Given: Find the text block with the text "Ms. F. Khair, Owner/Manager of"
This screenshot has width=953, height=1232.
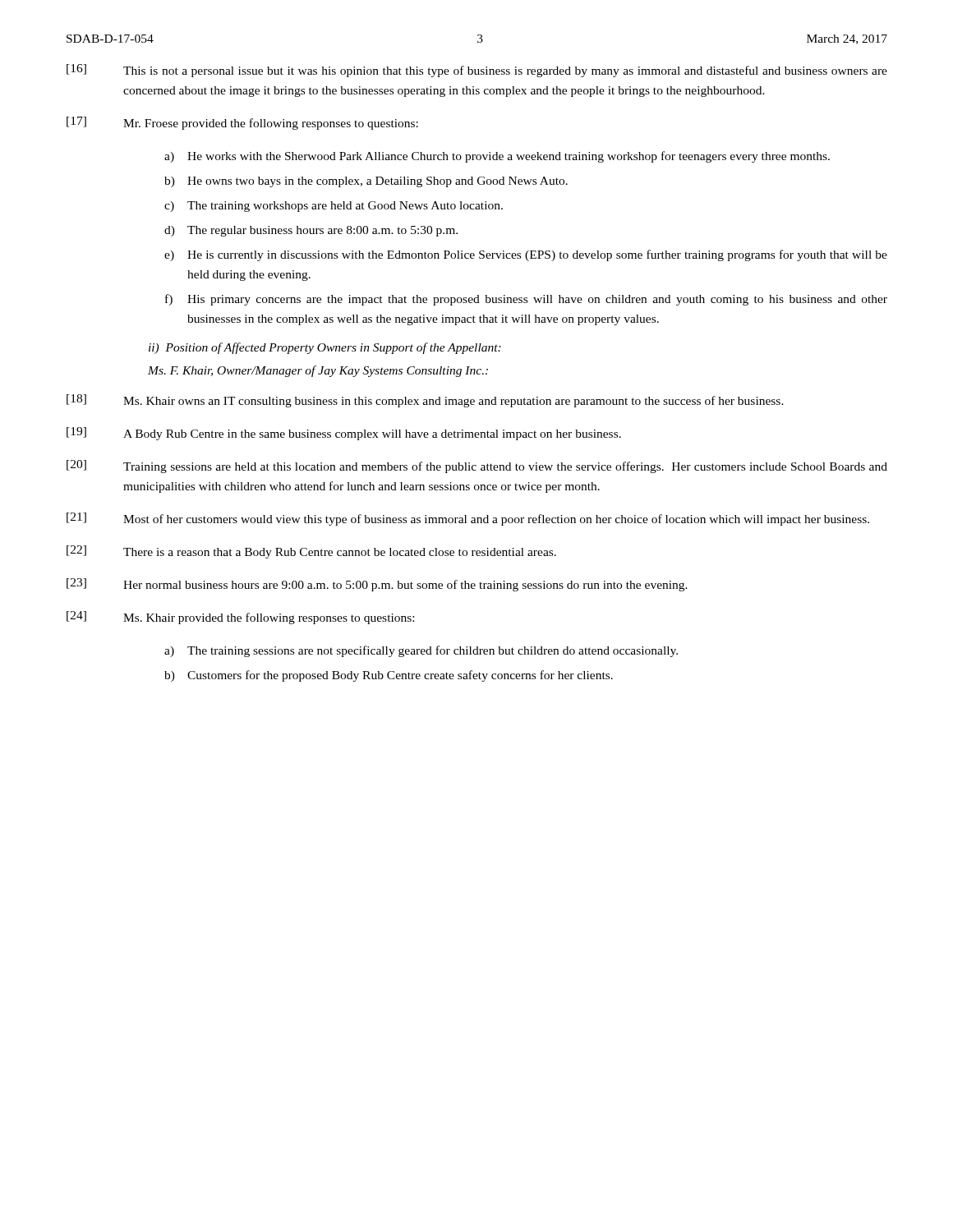Looking at the screenshot, I should 318,370.
